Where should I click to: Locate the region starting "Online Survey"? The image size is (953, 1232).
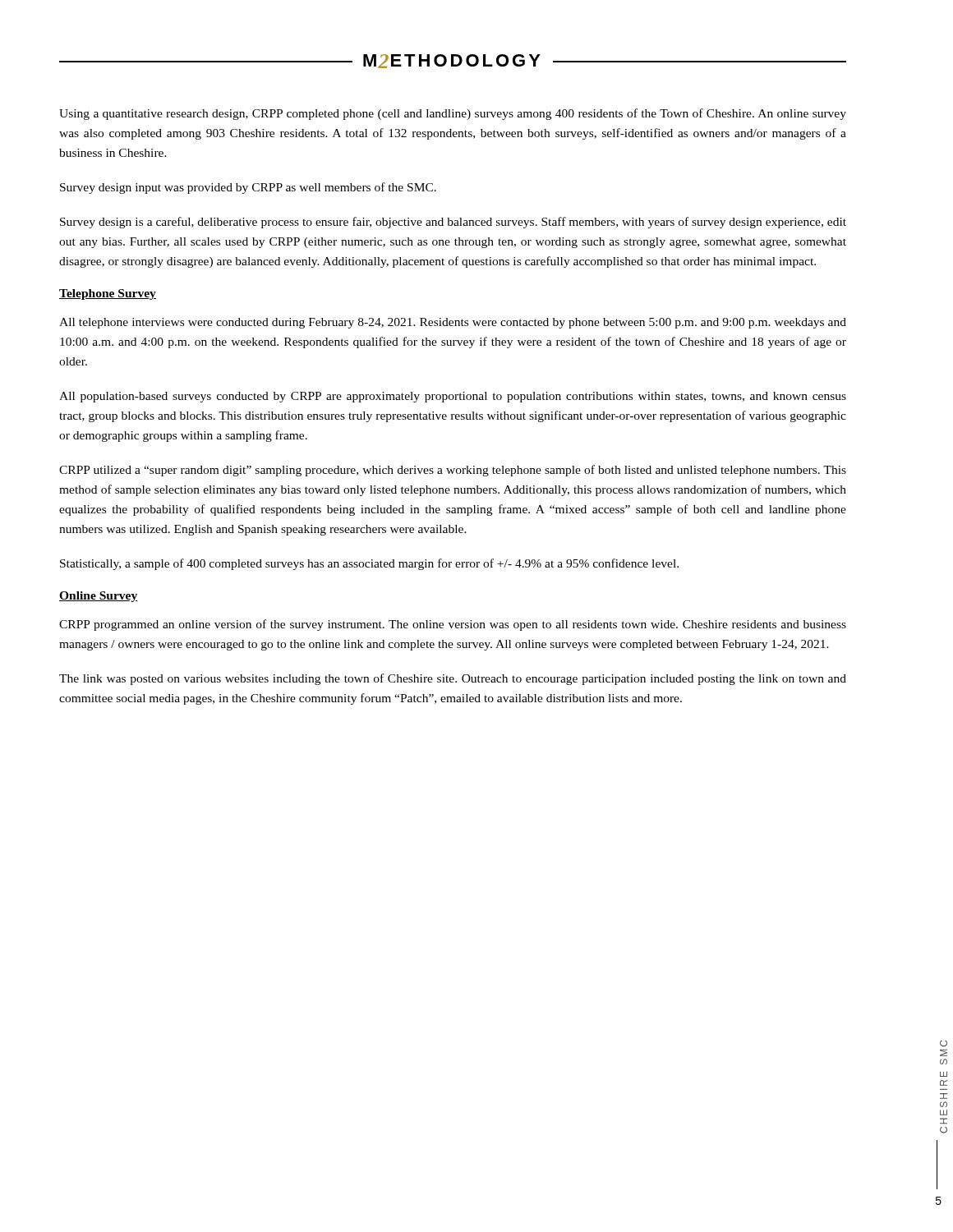(98, 595)
